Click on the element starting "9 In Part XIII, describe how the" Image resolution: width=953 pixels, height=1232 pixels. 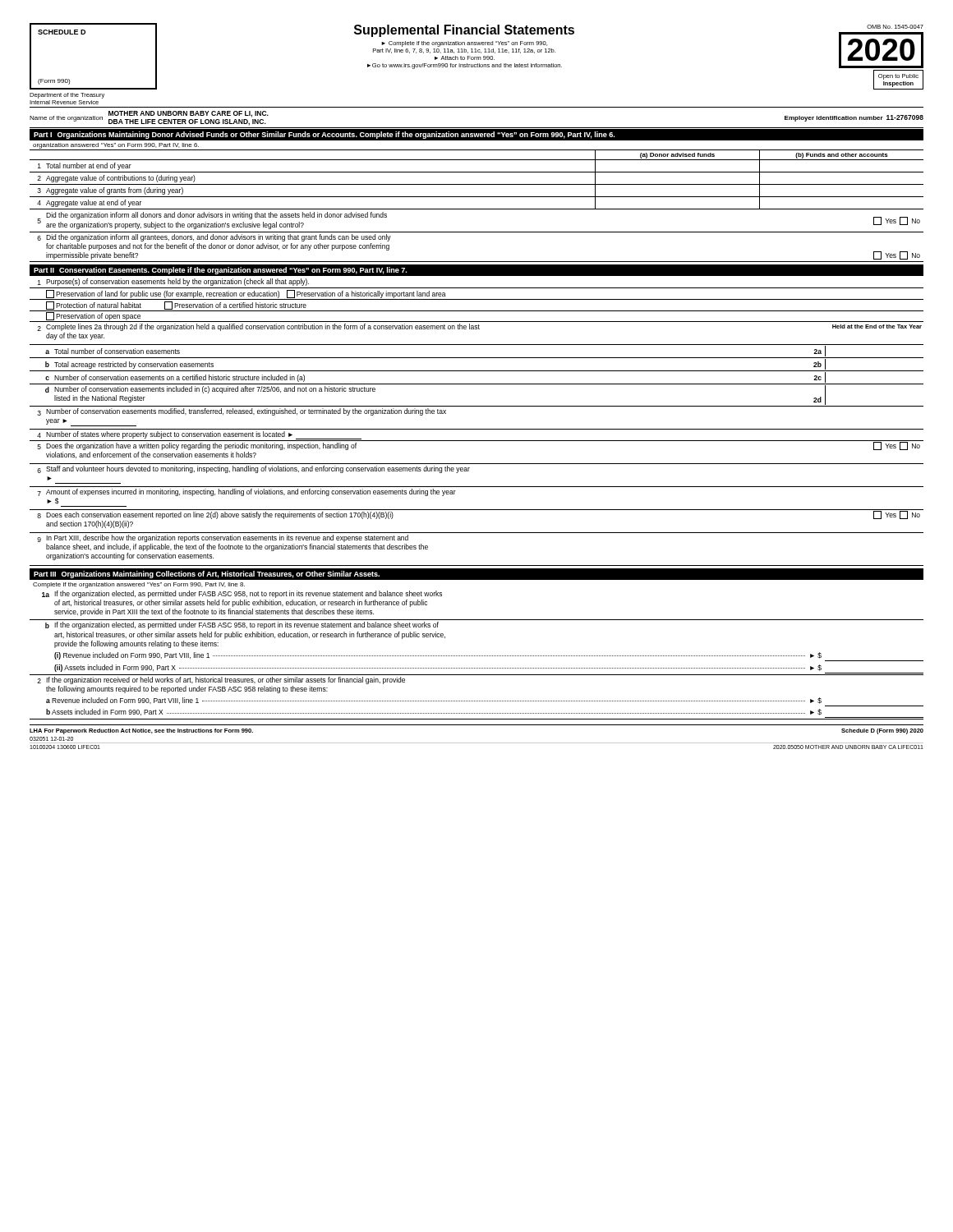pos(223,538)
